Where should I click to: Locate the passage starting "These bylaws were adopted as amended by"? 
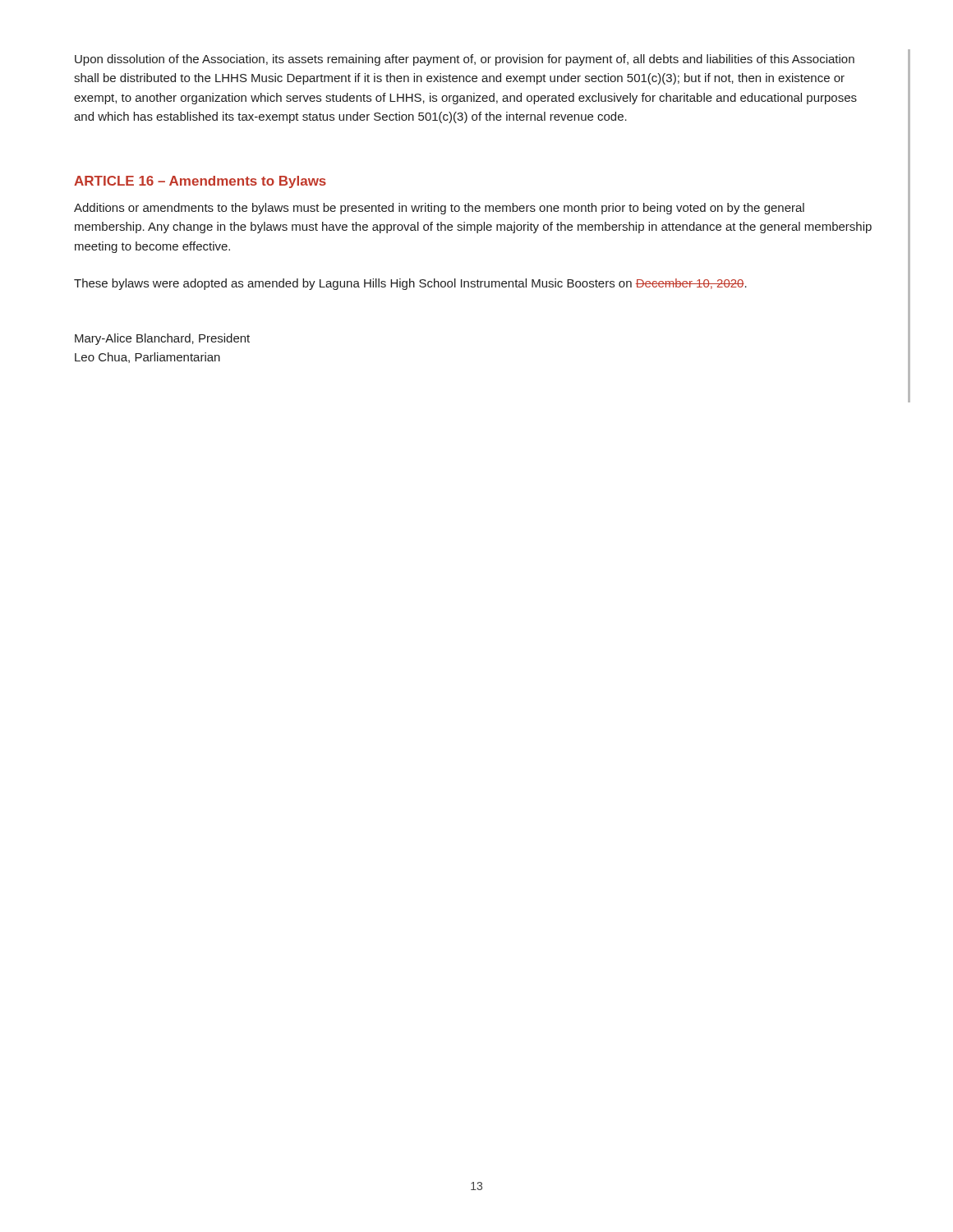[411, 283]
